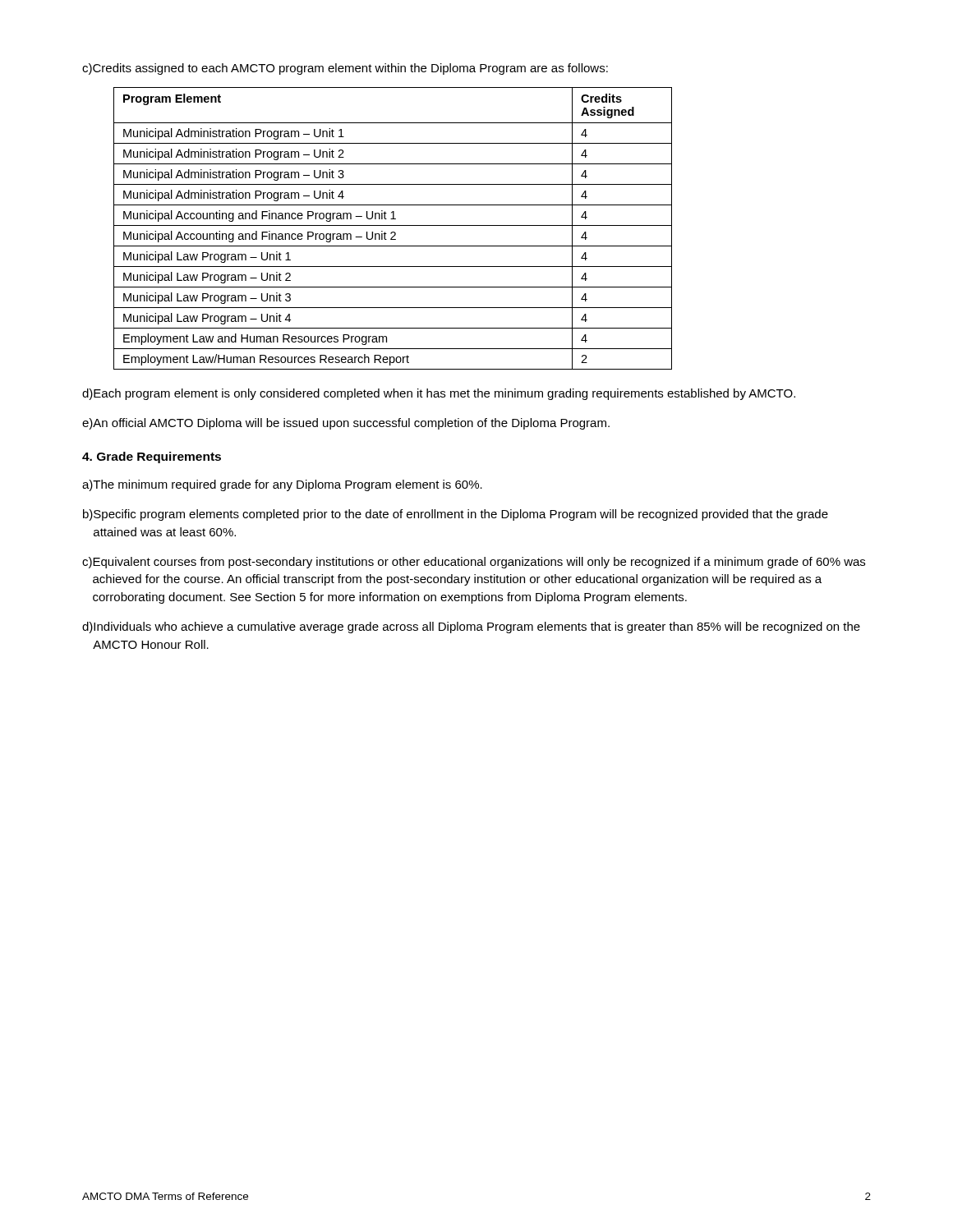The image size is (953, 1232).
Task: Point to the text block starting "d) Each program element"
Action: coord(439,393)
